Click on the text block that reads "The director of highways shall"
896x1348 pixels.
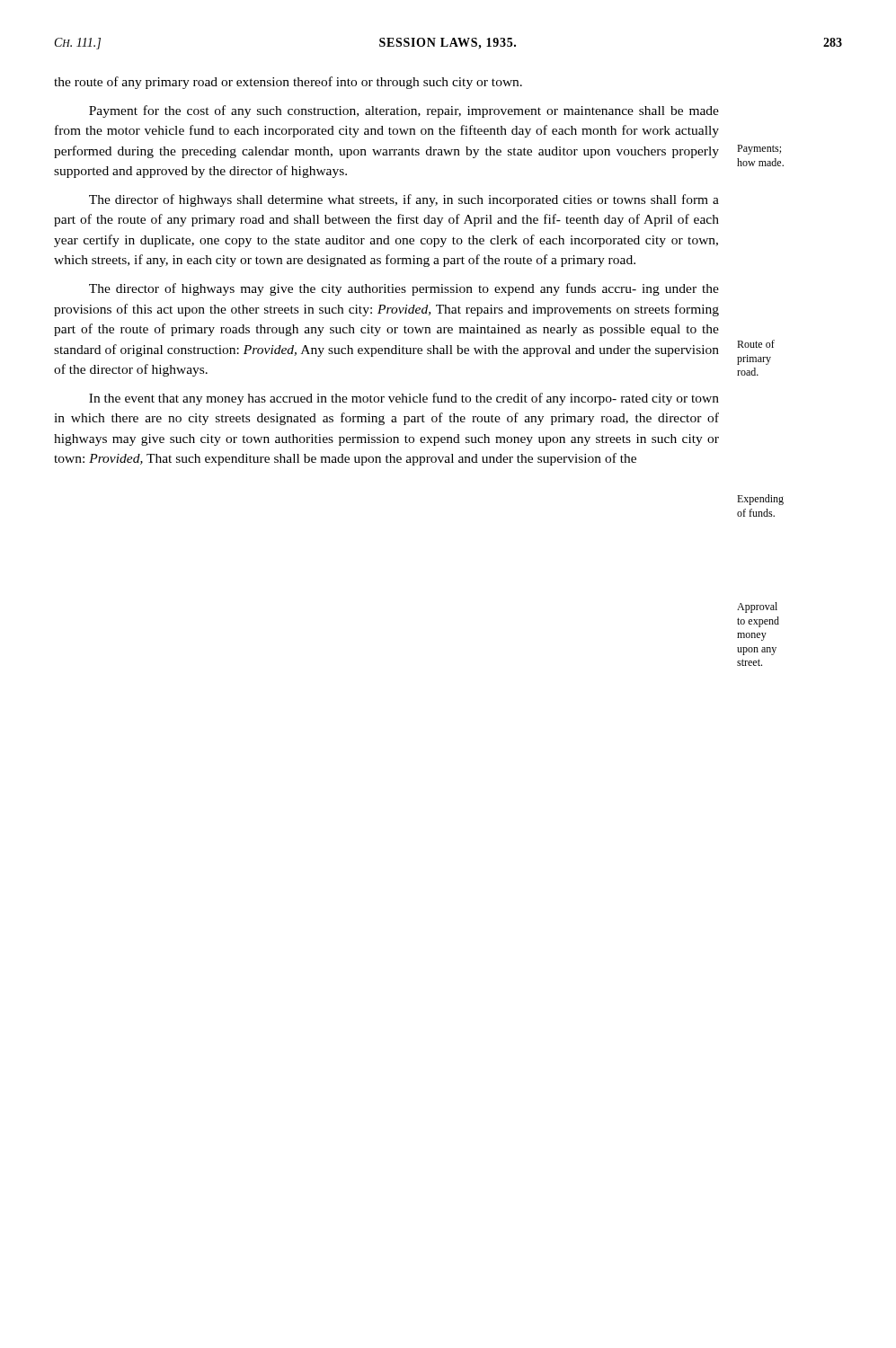(386, 230)
